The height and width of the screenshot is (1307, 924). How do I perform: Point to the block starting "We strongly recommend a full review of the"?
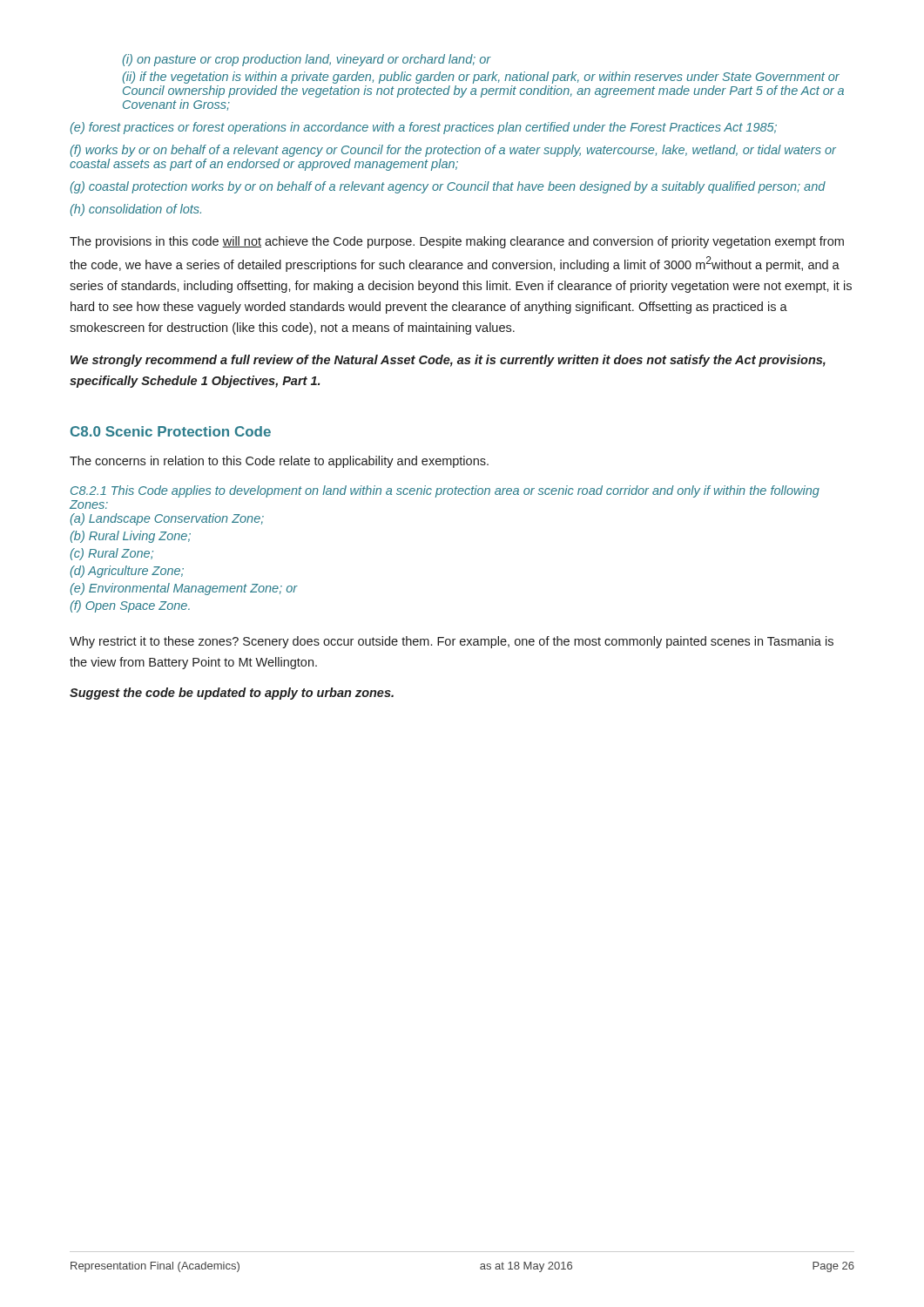(448, 371)
